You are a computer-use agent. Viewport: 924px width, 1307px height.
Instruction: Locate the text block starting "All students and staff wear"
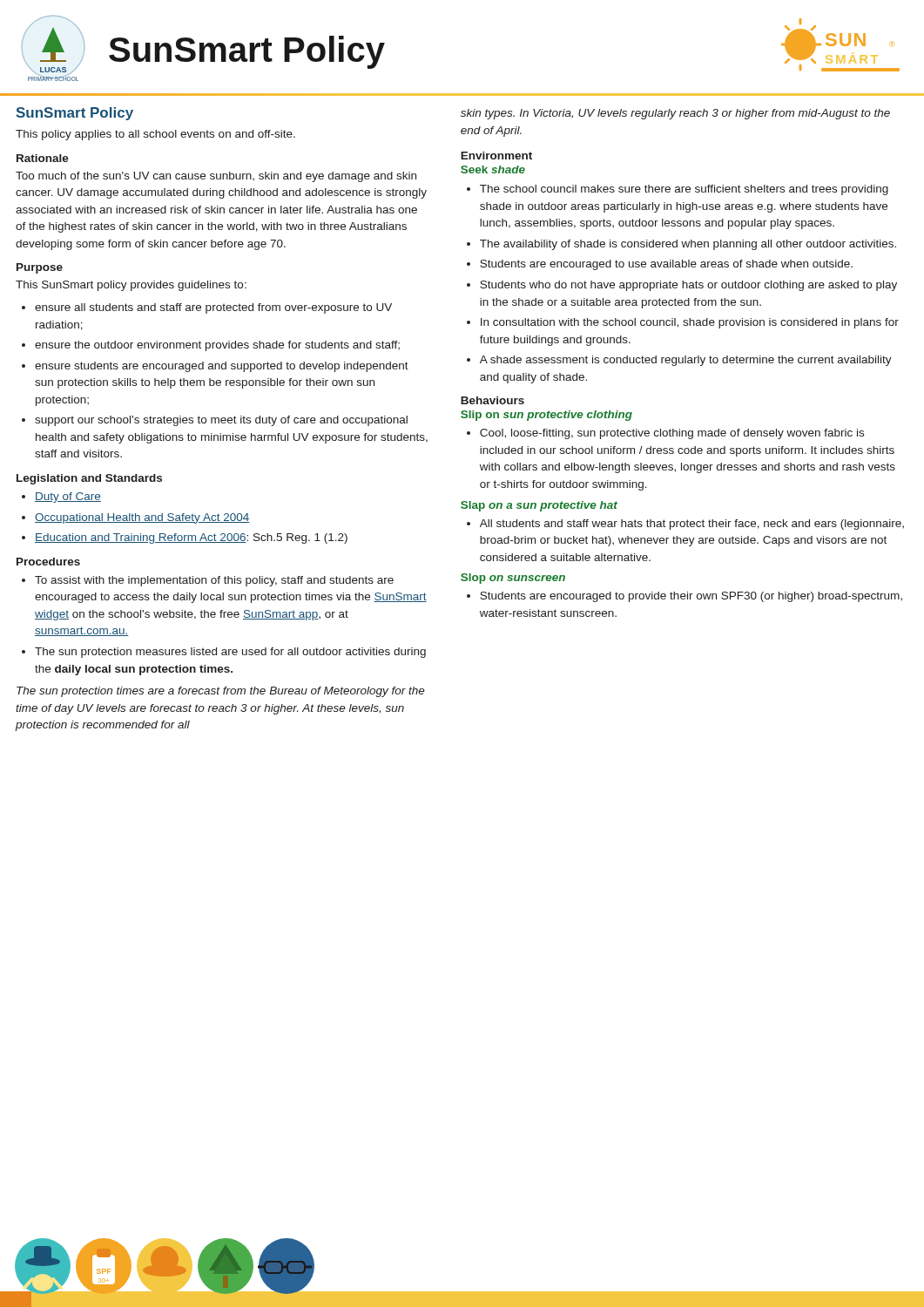pos(692,540)
